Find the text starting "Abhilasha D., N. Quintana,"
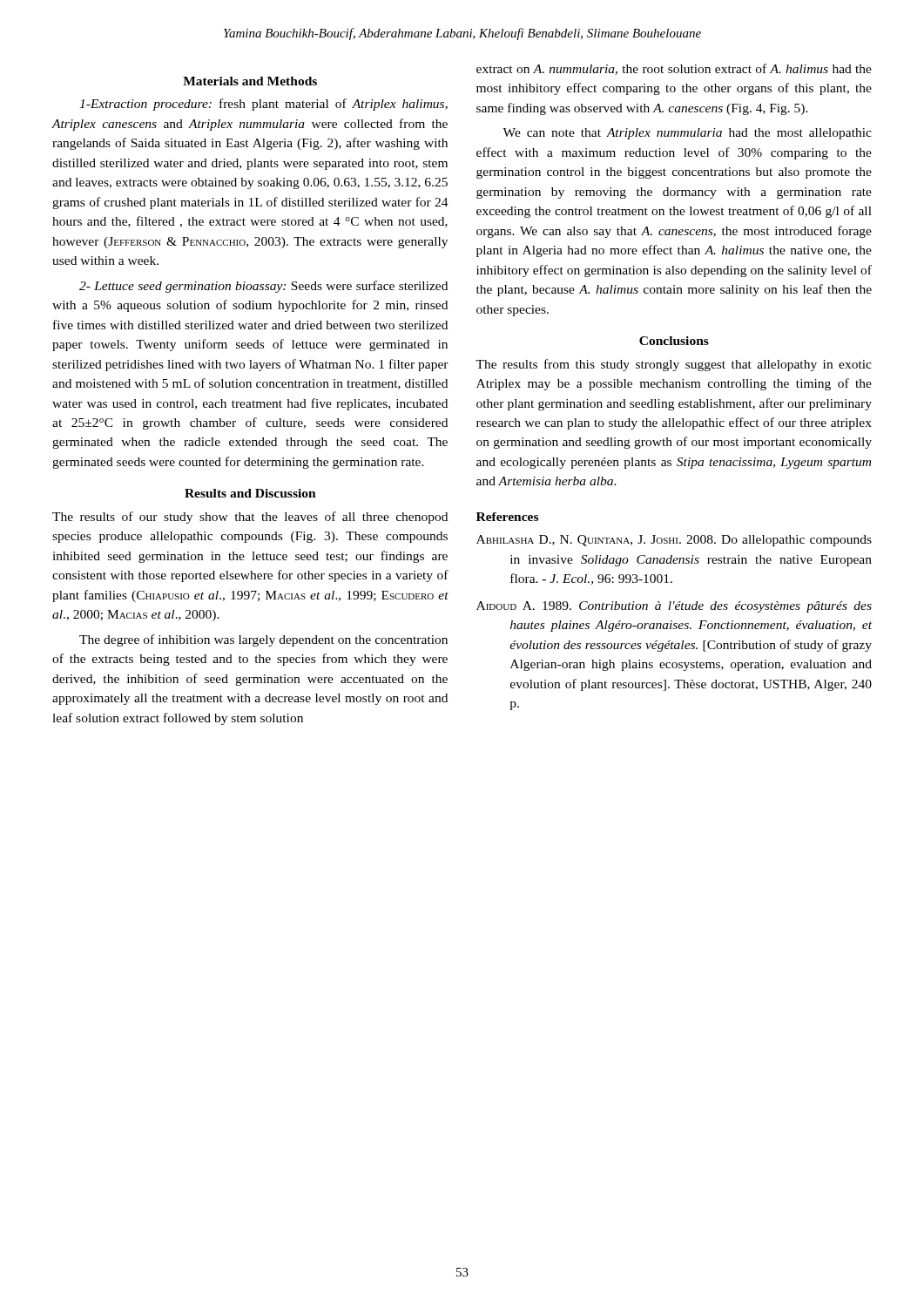The width and height of the screenshot is (924, 1307). (674, 559)
